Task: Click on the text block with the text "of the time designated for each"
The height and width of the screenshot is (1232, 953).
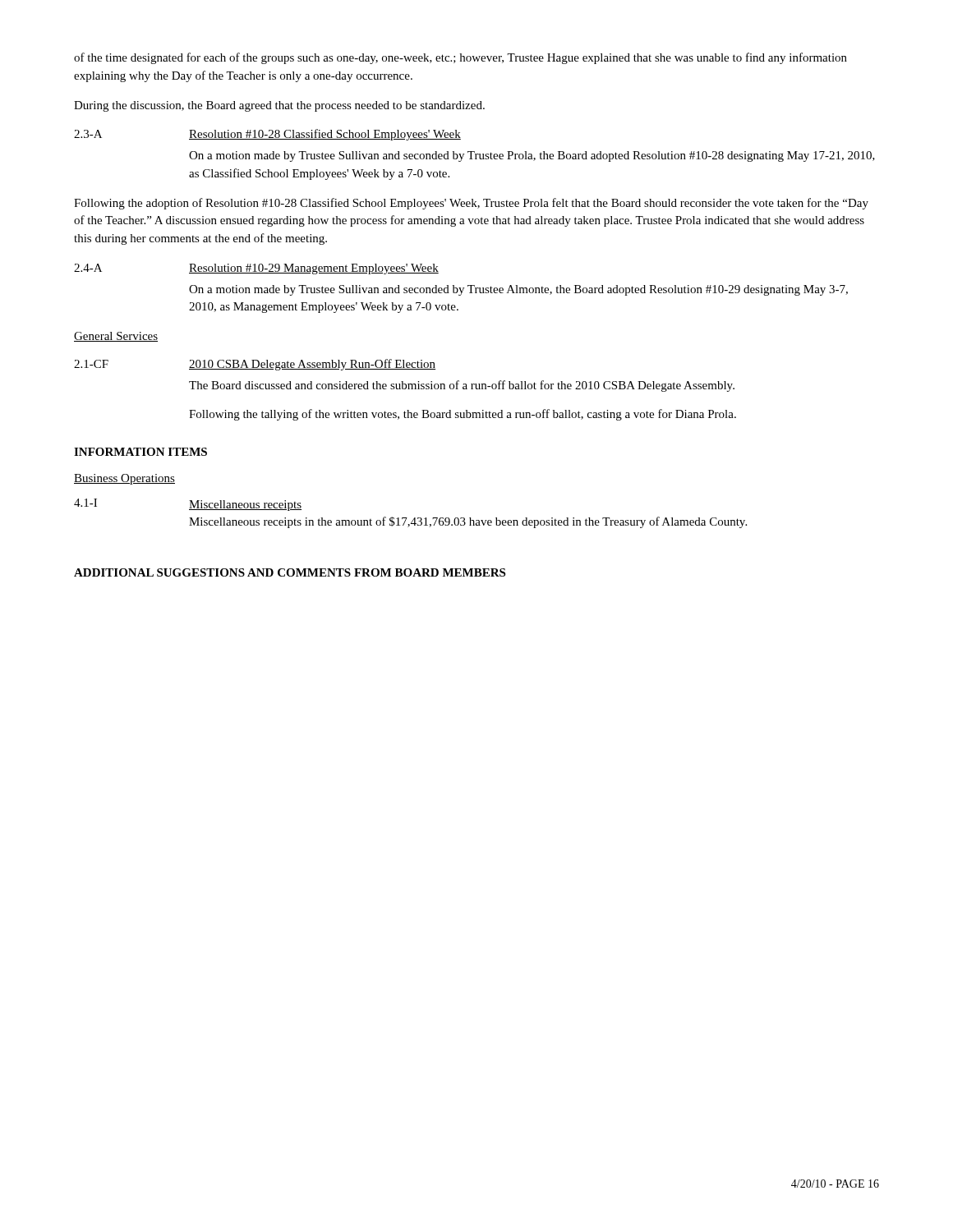Action: (476, 67)
